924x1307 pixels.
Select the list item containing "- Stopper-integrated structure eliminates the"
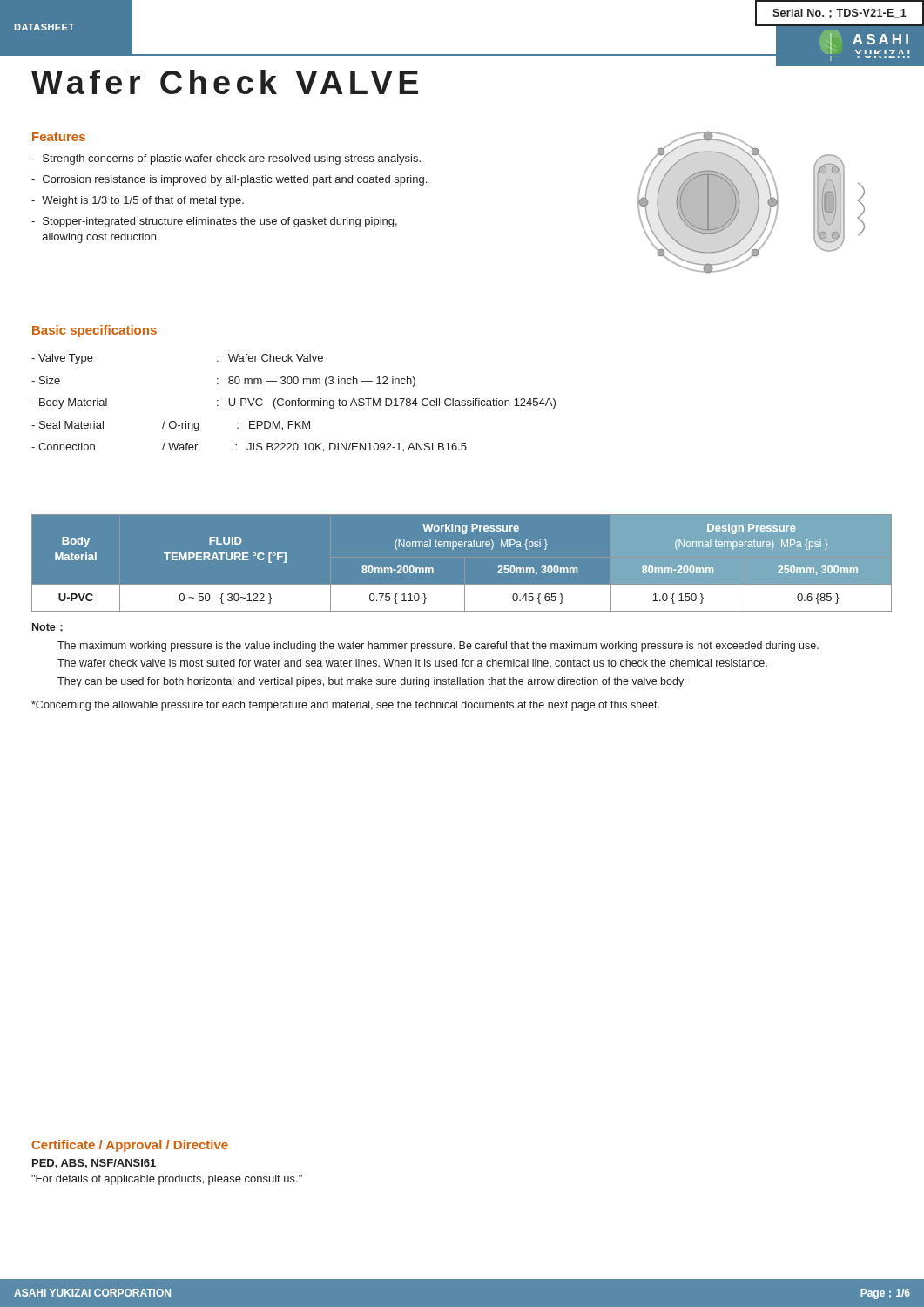215,229
